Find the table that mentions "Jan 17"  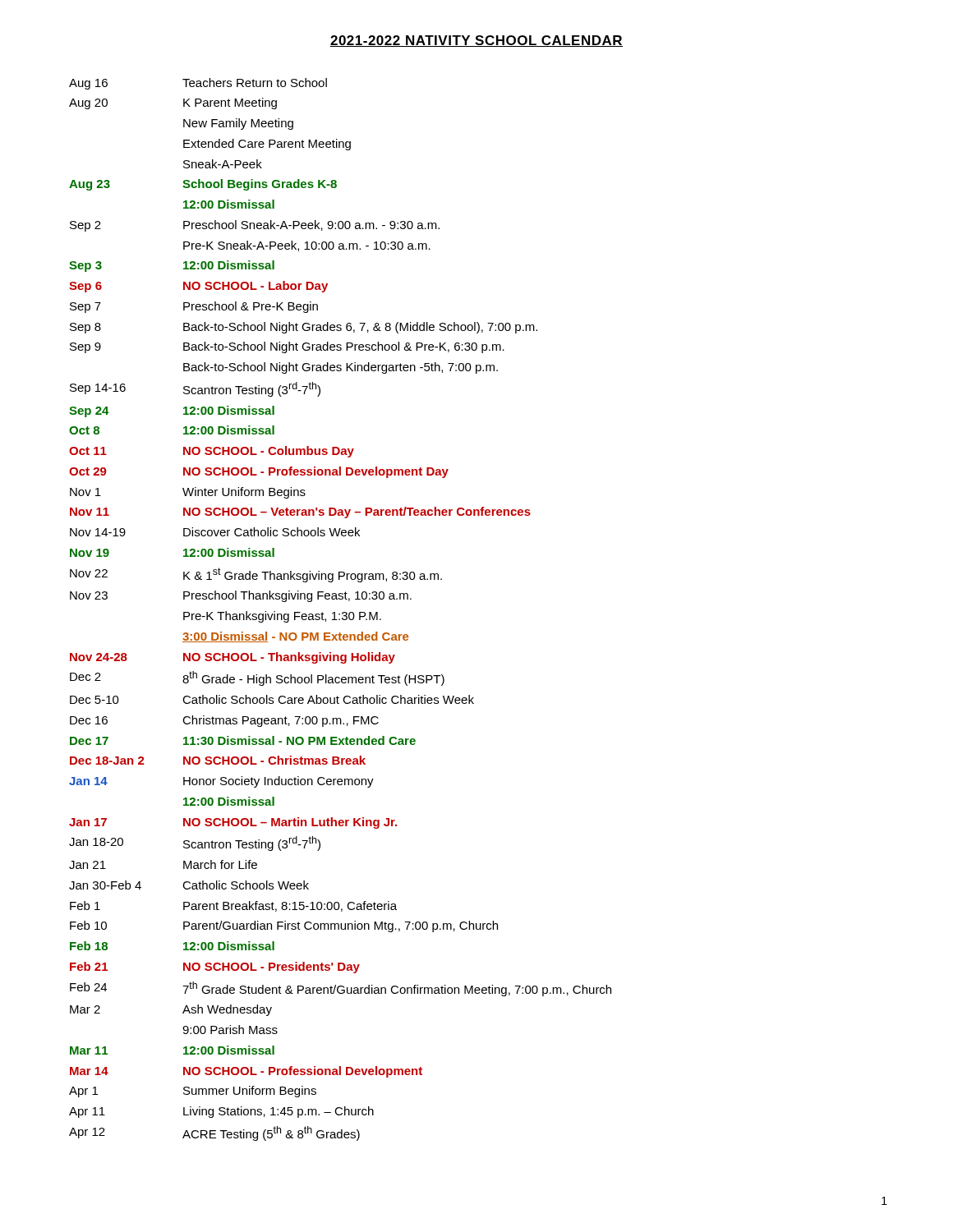[476, 608]
